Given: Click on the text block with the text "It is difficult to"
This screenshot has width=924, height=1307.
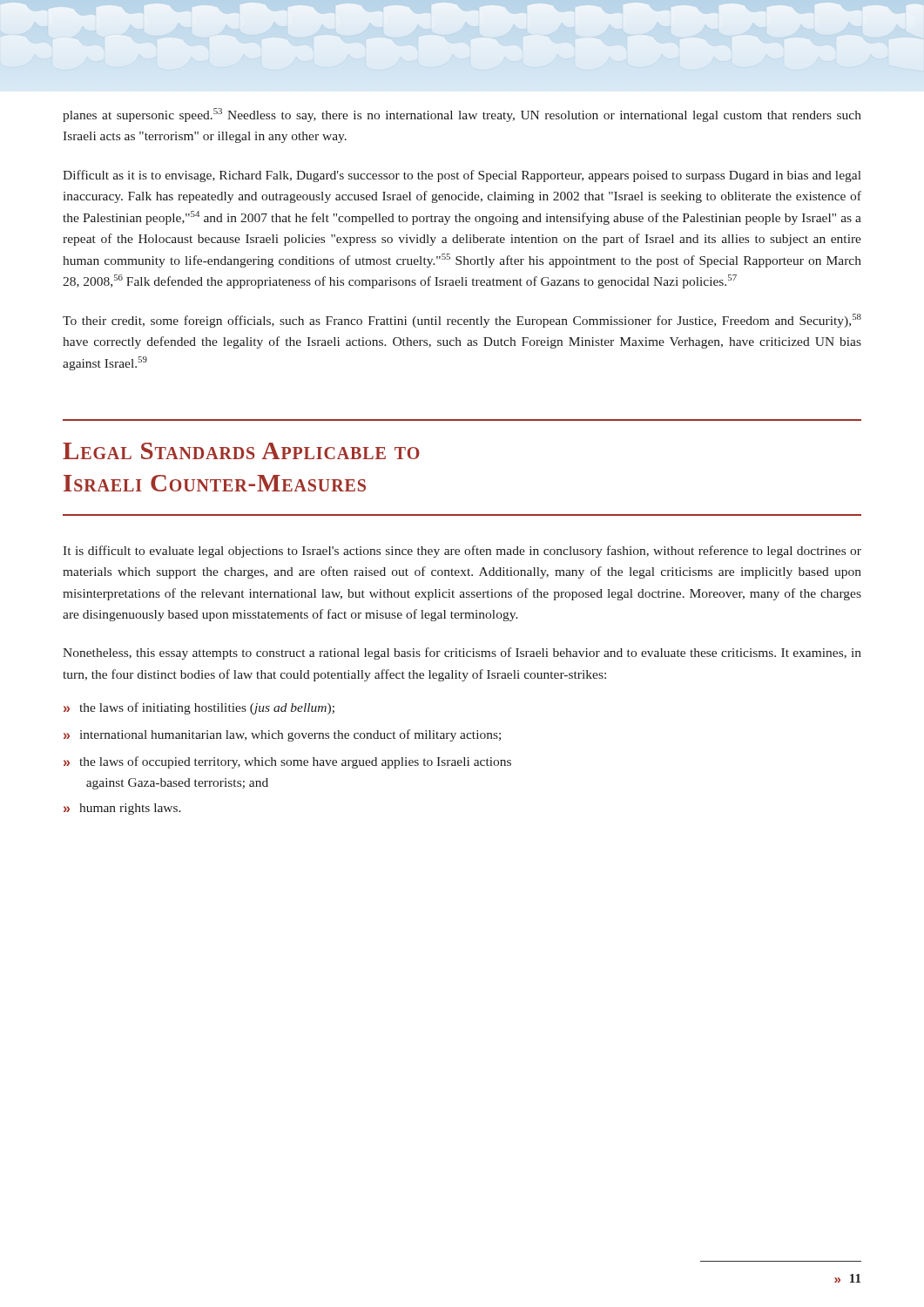Looking at the screenshot, I should [462, 582].
